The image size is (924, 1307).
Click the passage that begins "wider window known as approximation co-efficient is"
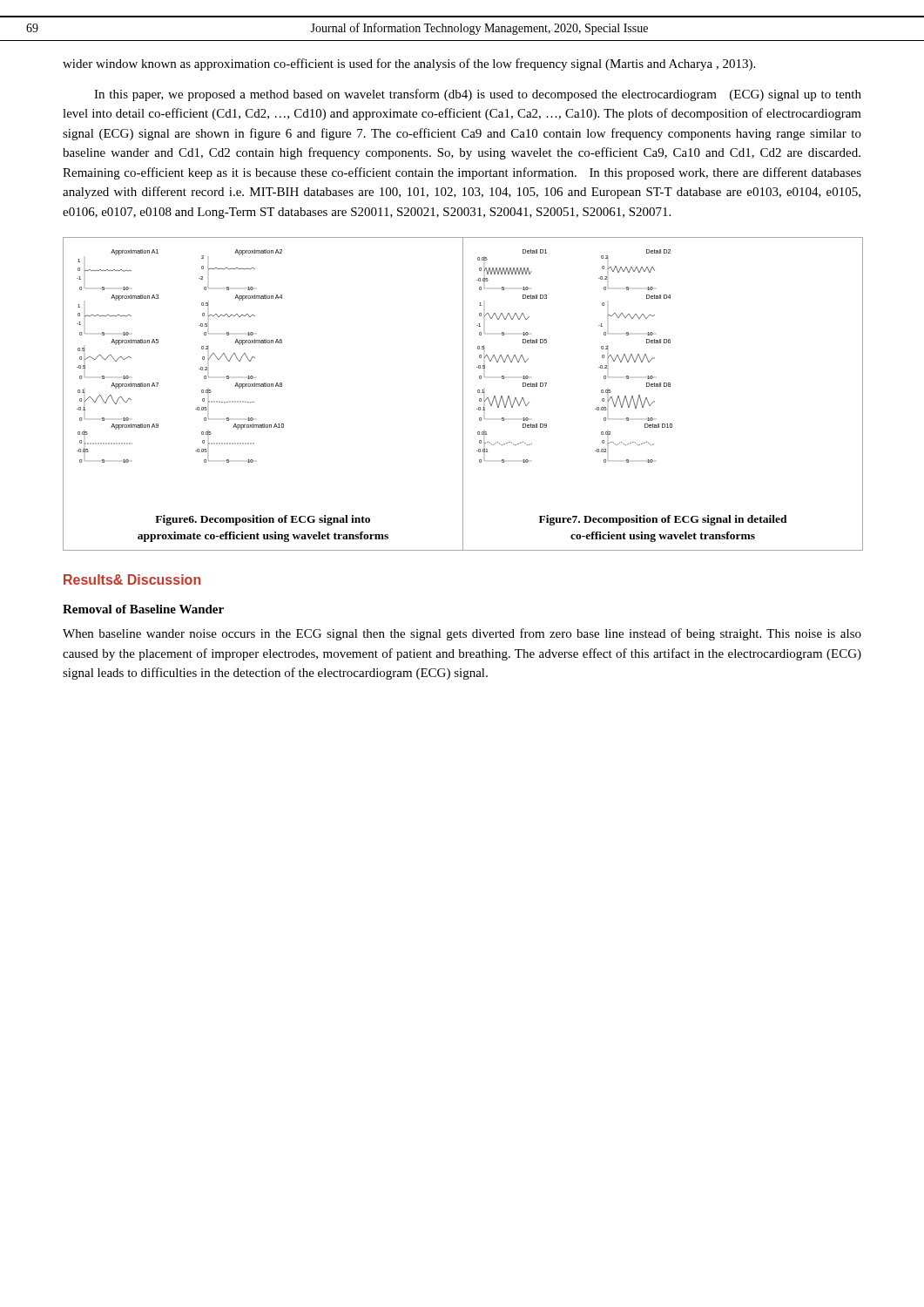(462, 64)
